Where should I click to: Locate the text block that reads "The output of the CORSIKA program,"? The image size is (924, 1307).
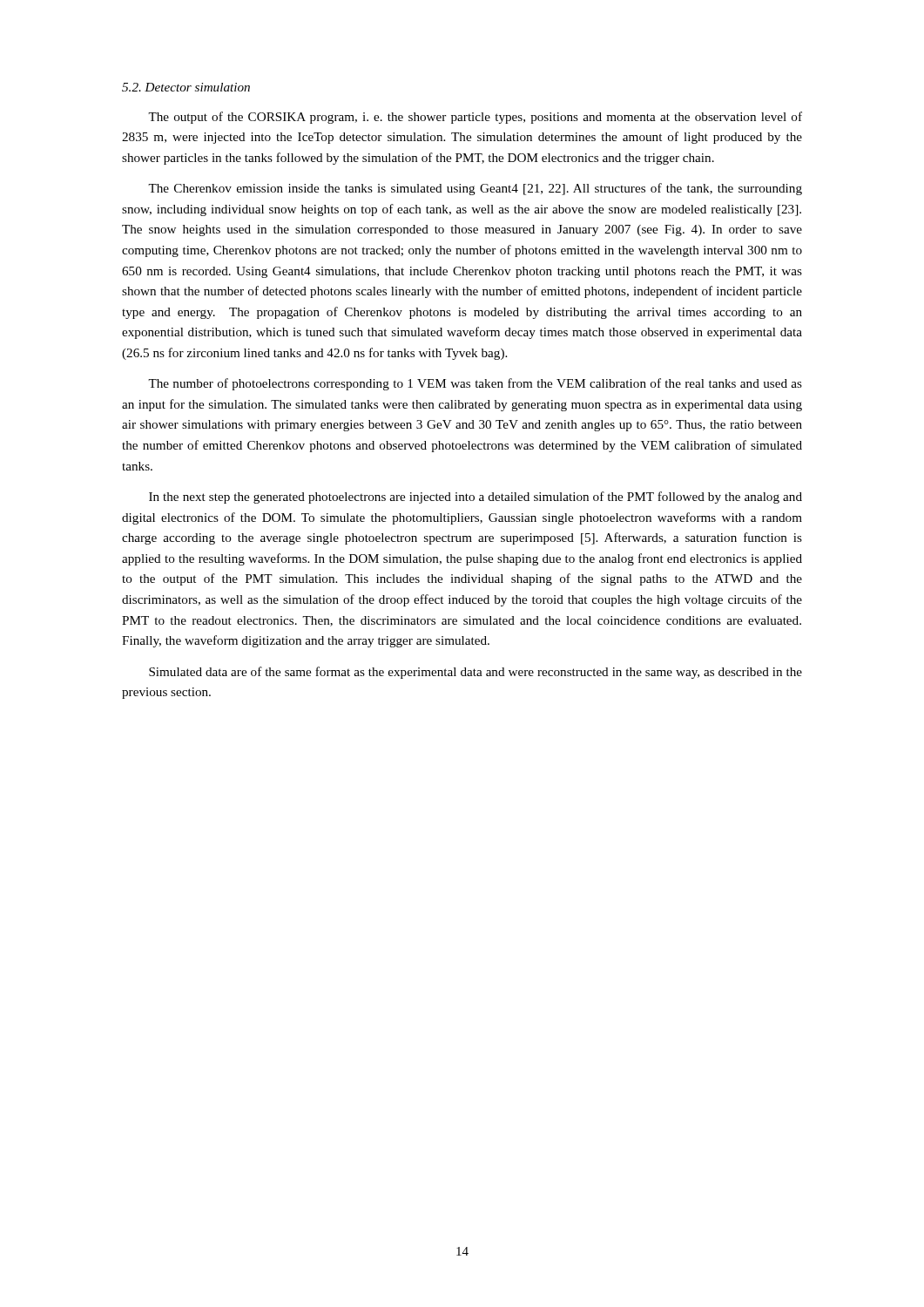click(462, 136)
